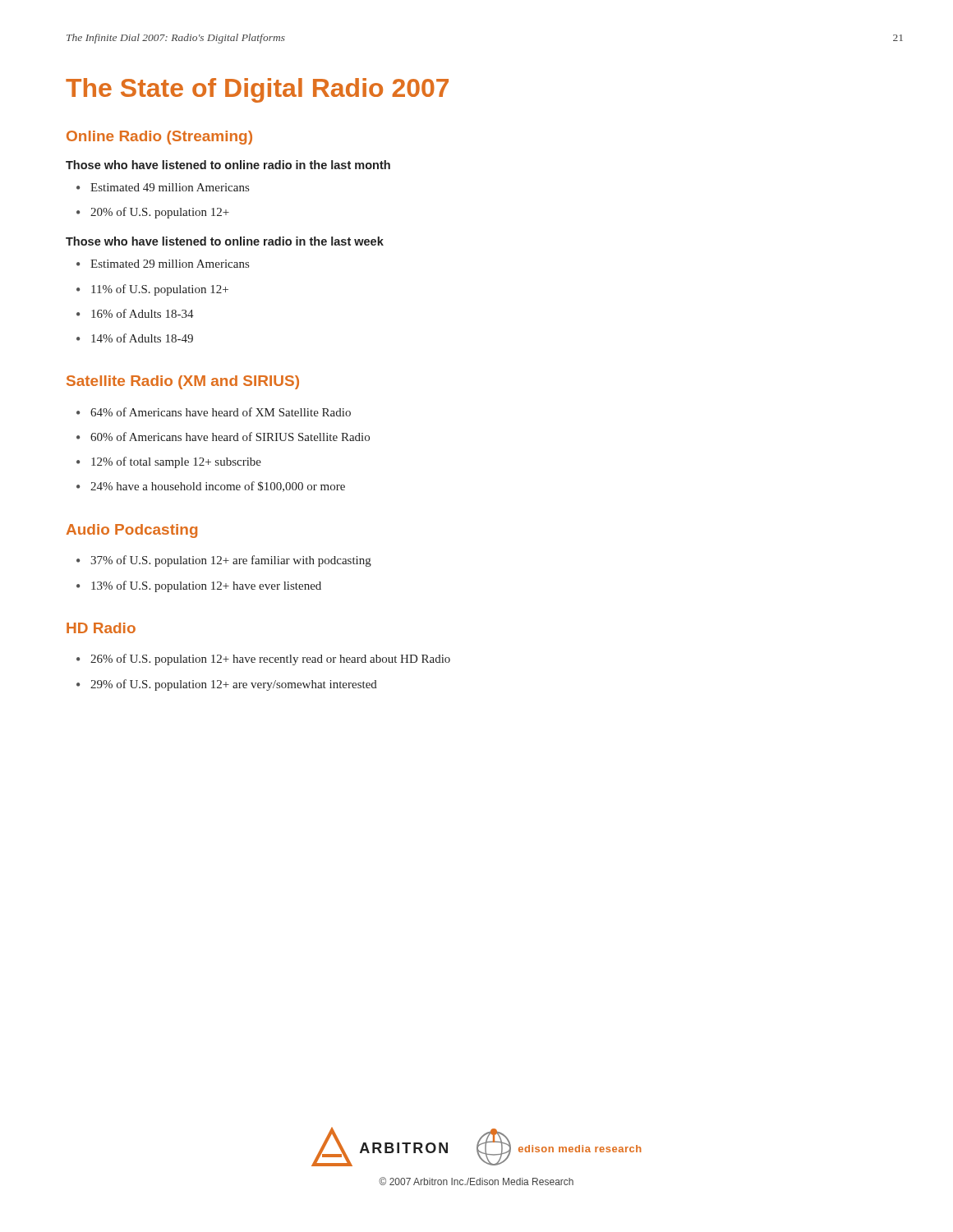
Task: Where does it say "•11% of U.S. population 12+"?
Action: [x=152, y=290]
